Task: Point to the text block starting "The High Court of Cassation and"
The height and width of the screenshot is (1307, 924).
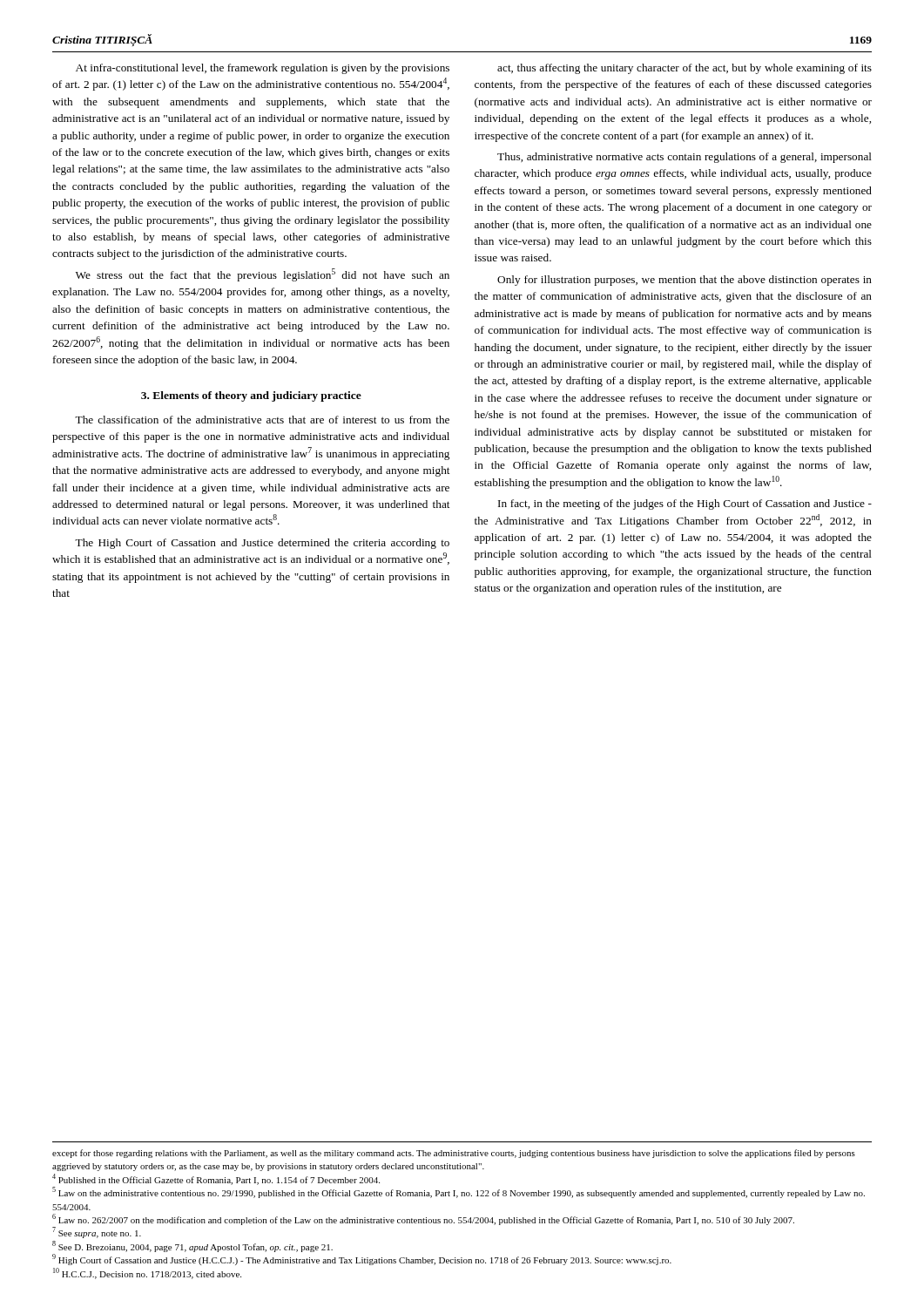Action: (251, 568)
